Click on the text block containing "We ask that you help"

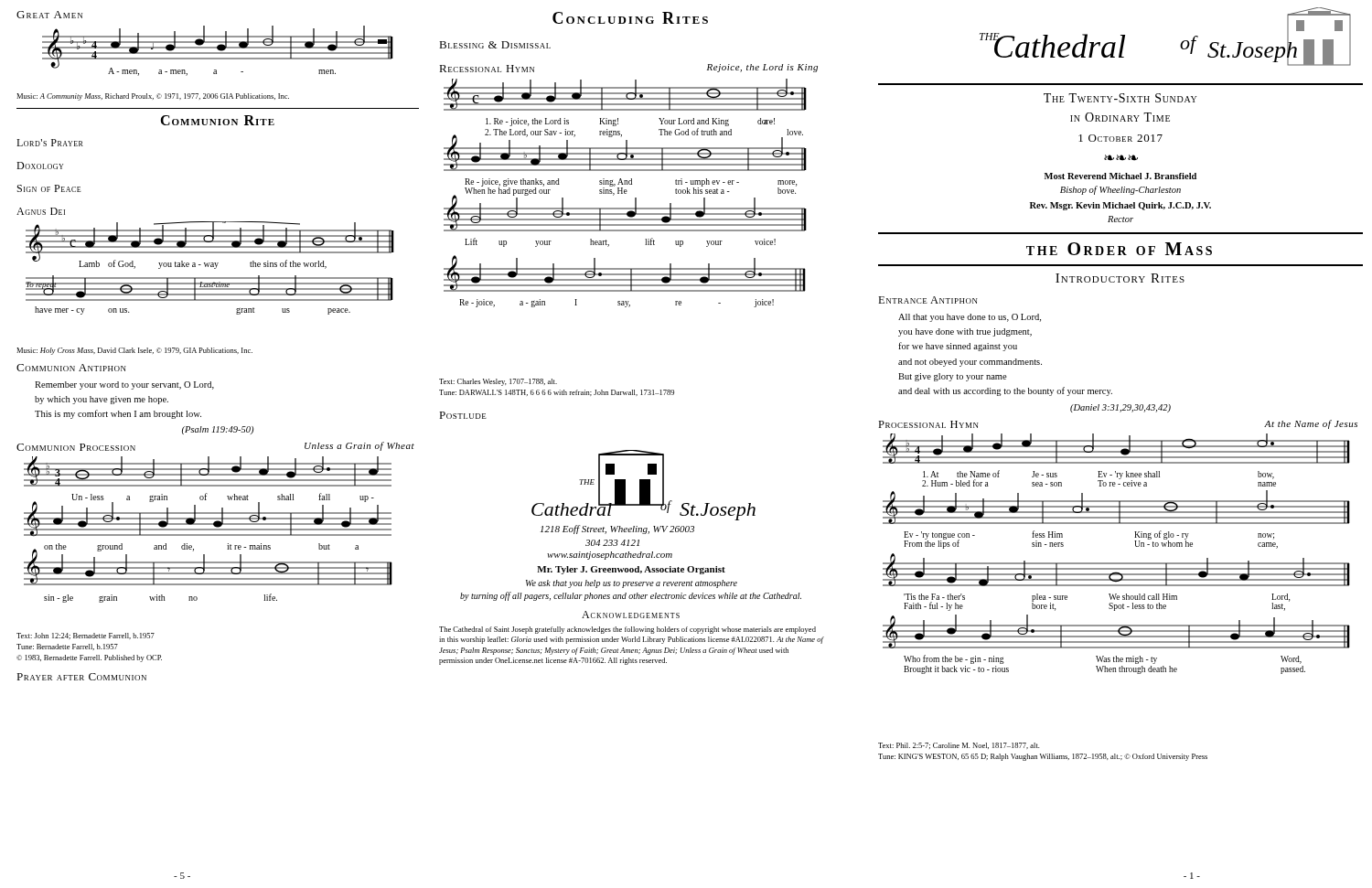tap(631, 589)
